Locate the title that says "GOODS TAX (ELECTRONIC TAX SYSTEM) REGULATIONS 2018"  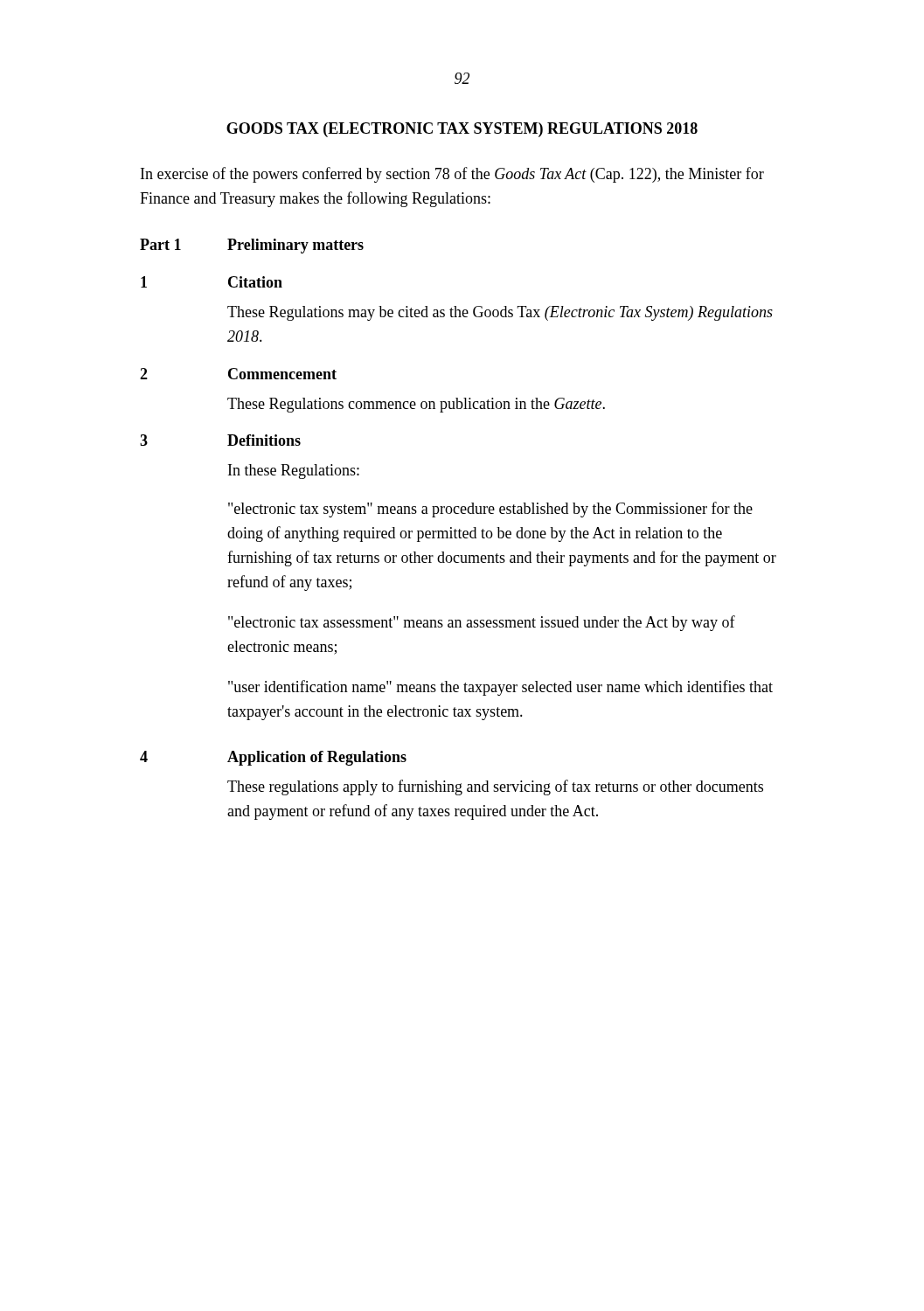tap(462, 128)
